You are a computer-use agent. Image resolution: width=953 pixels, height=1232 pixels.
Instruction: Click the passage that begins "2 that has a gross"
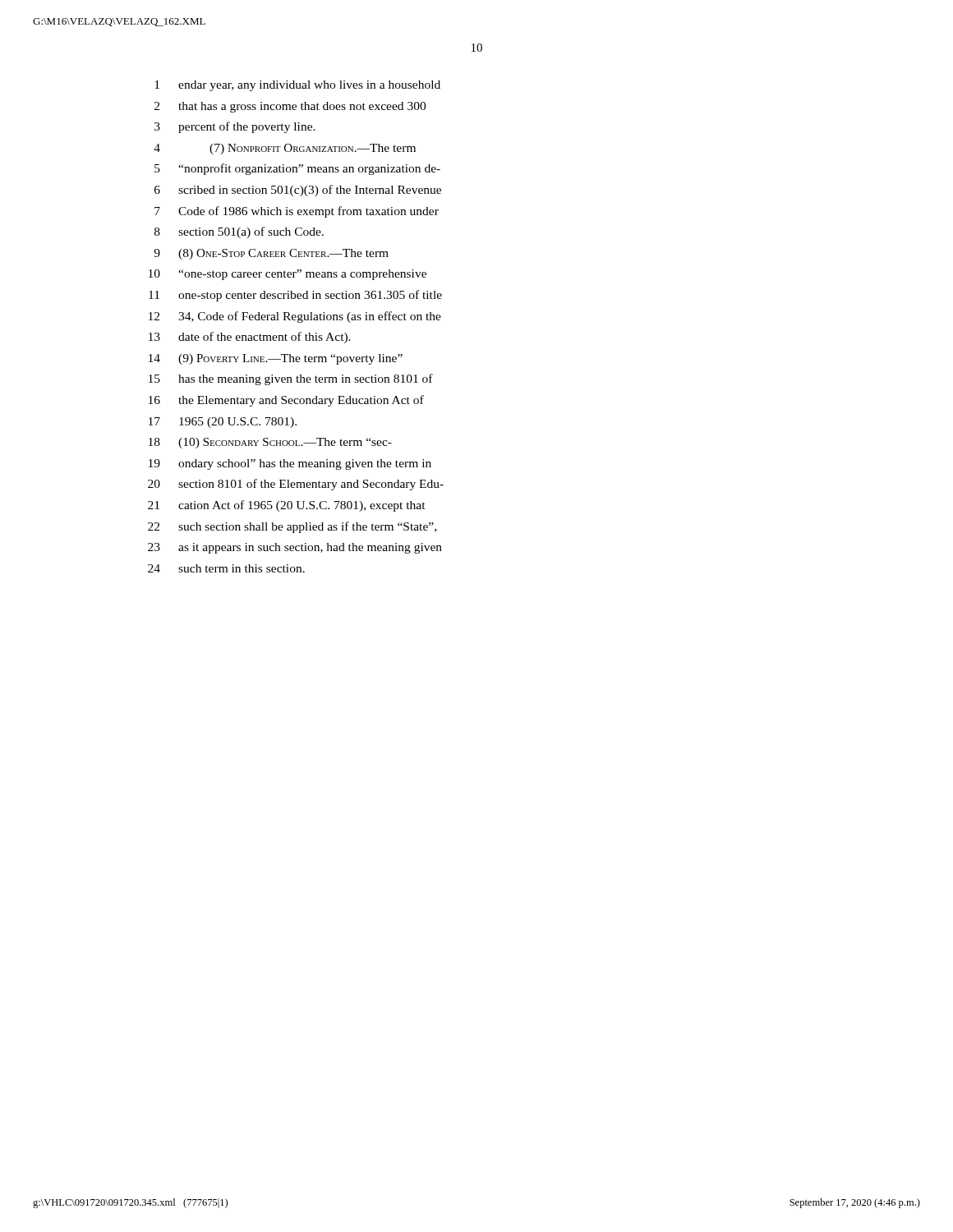coord(290,107)
